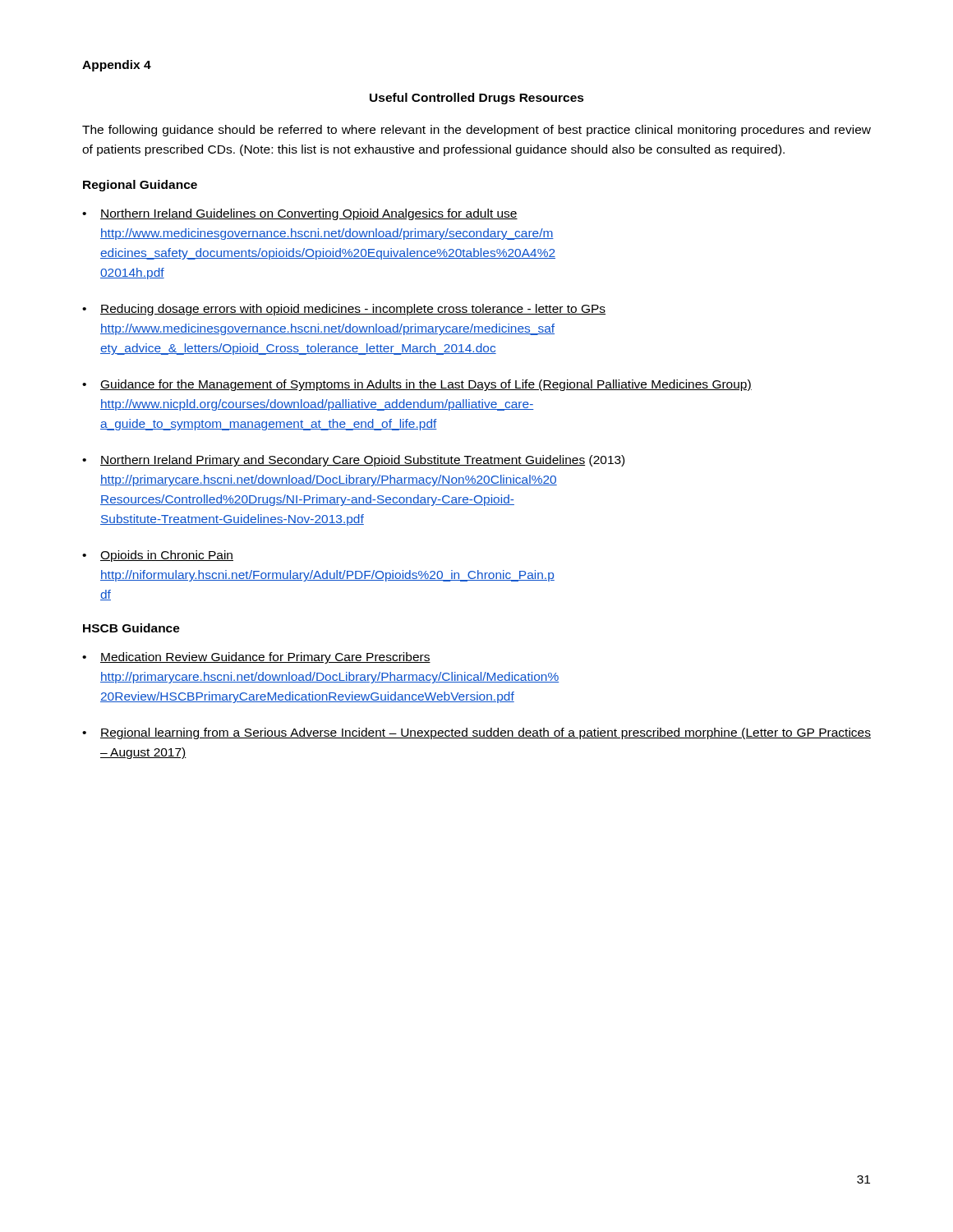Click where it says "Useful Controlled Drugs Resources"

[476, 97]
